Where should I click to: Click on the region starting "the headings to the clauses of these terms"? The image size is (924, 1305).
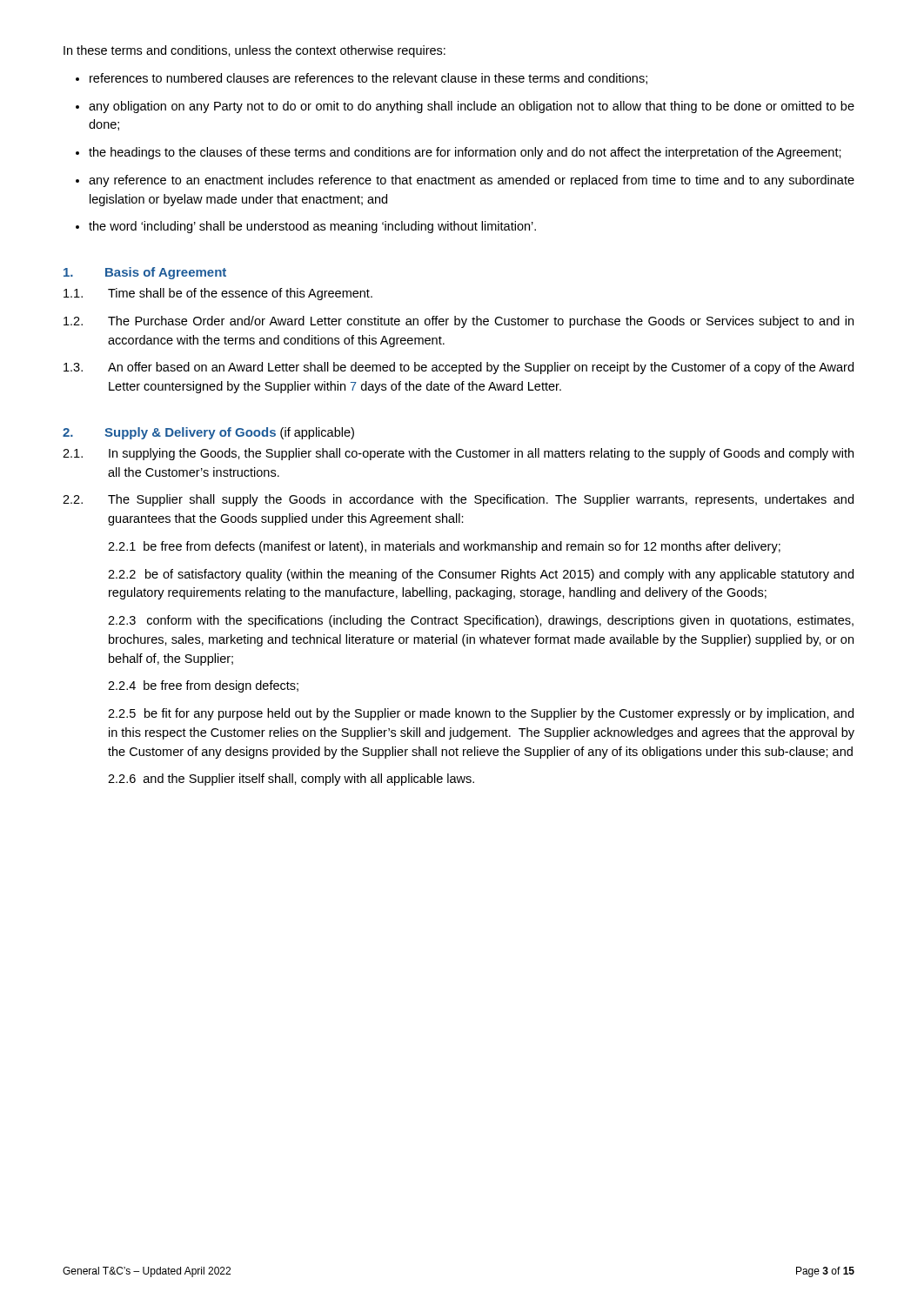pos(465,152)
